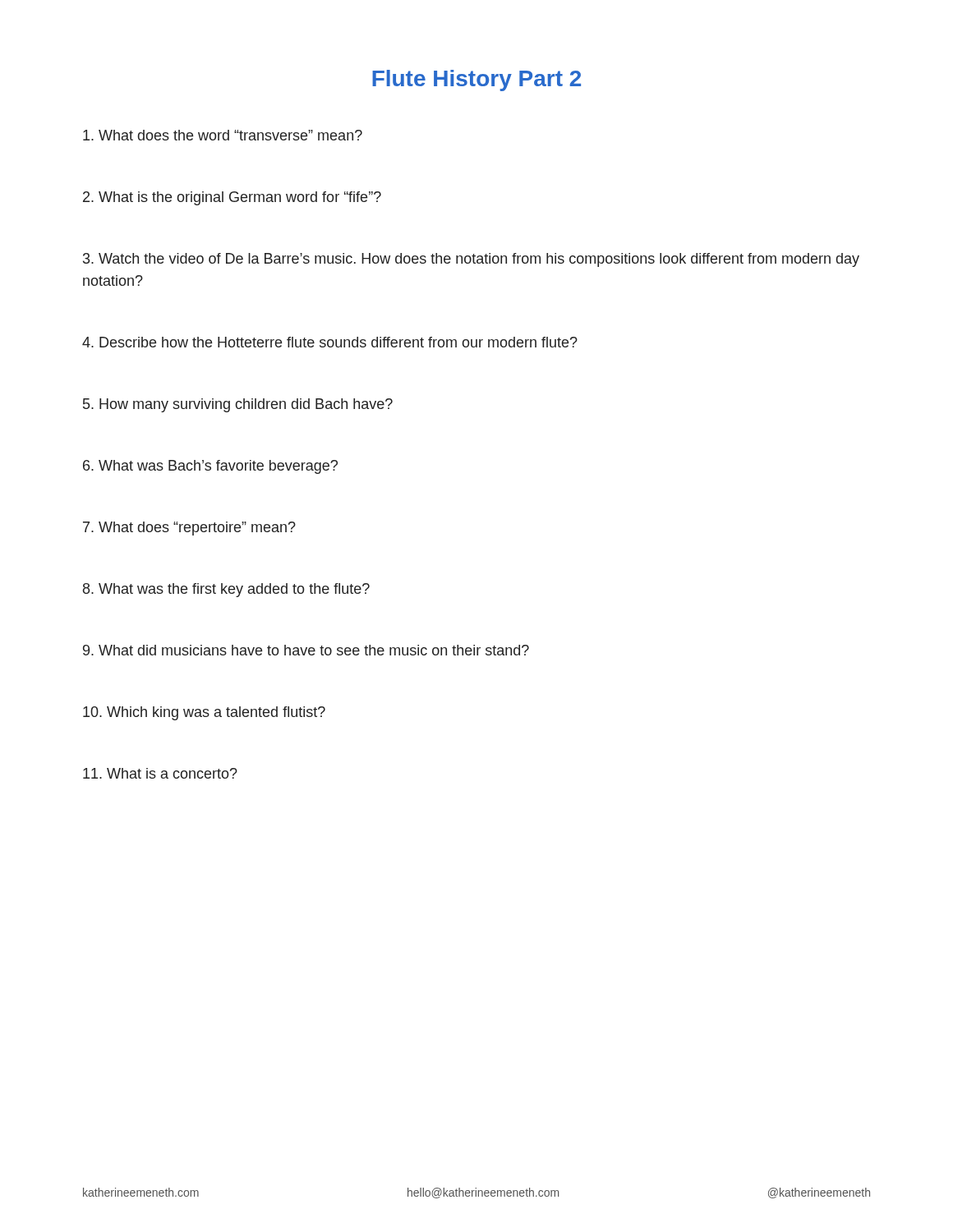Screen dimensions: 1232x953
Task: Where is the passage that starts "8. What was the first key added to"?
Action: pyautogui.click(x=226, y=589)
